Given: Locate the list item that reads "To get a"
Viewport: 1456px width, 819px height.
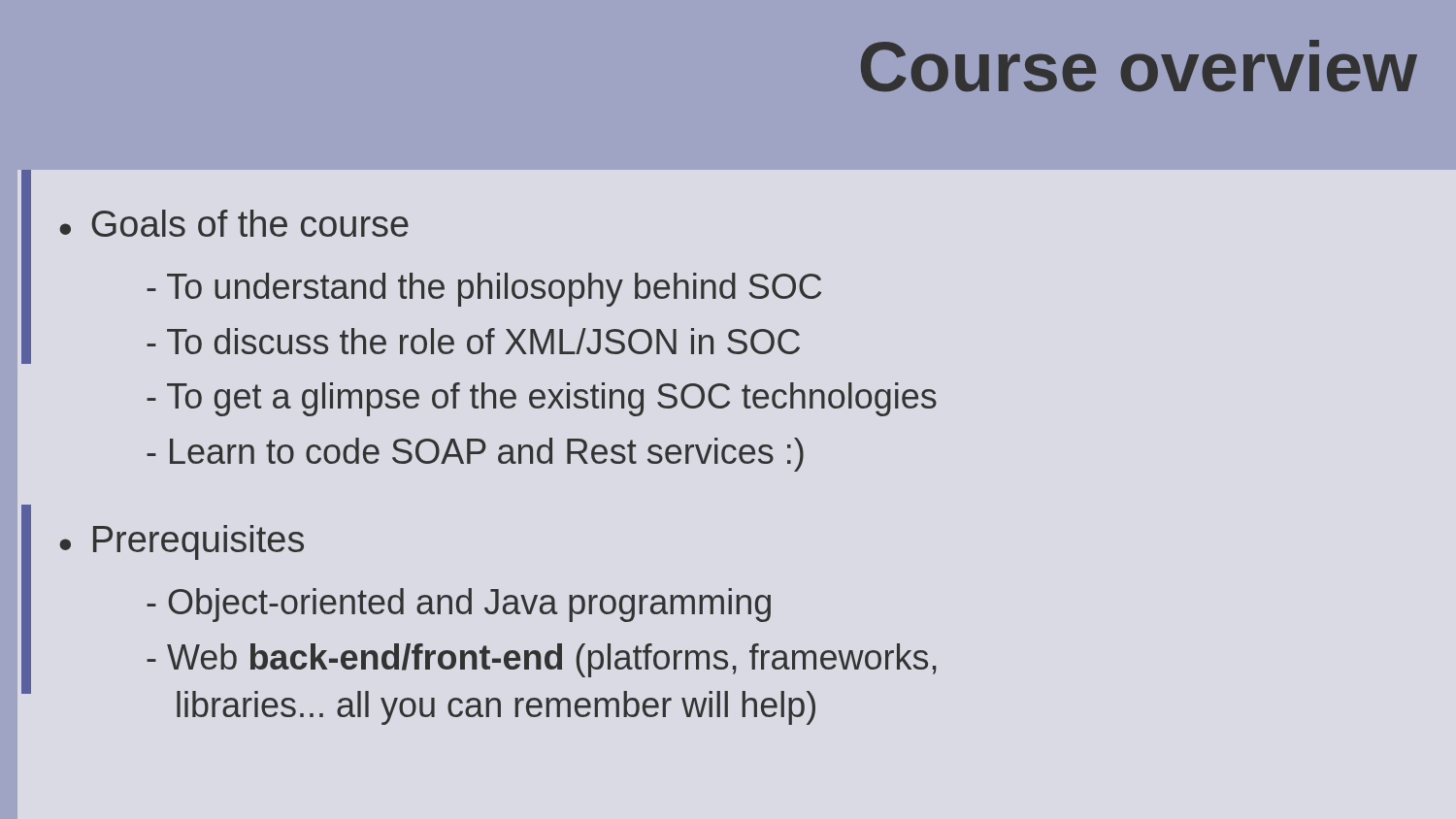Looking at the screenshot, I should coord(542,397).
